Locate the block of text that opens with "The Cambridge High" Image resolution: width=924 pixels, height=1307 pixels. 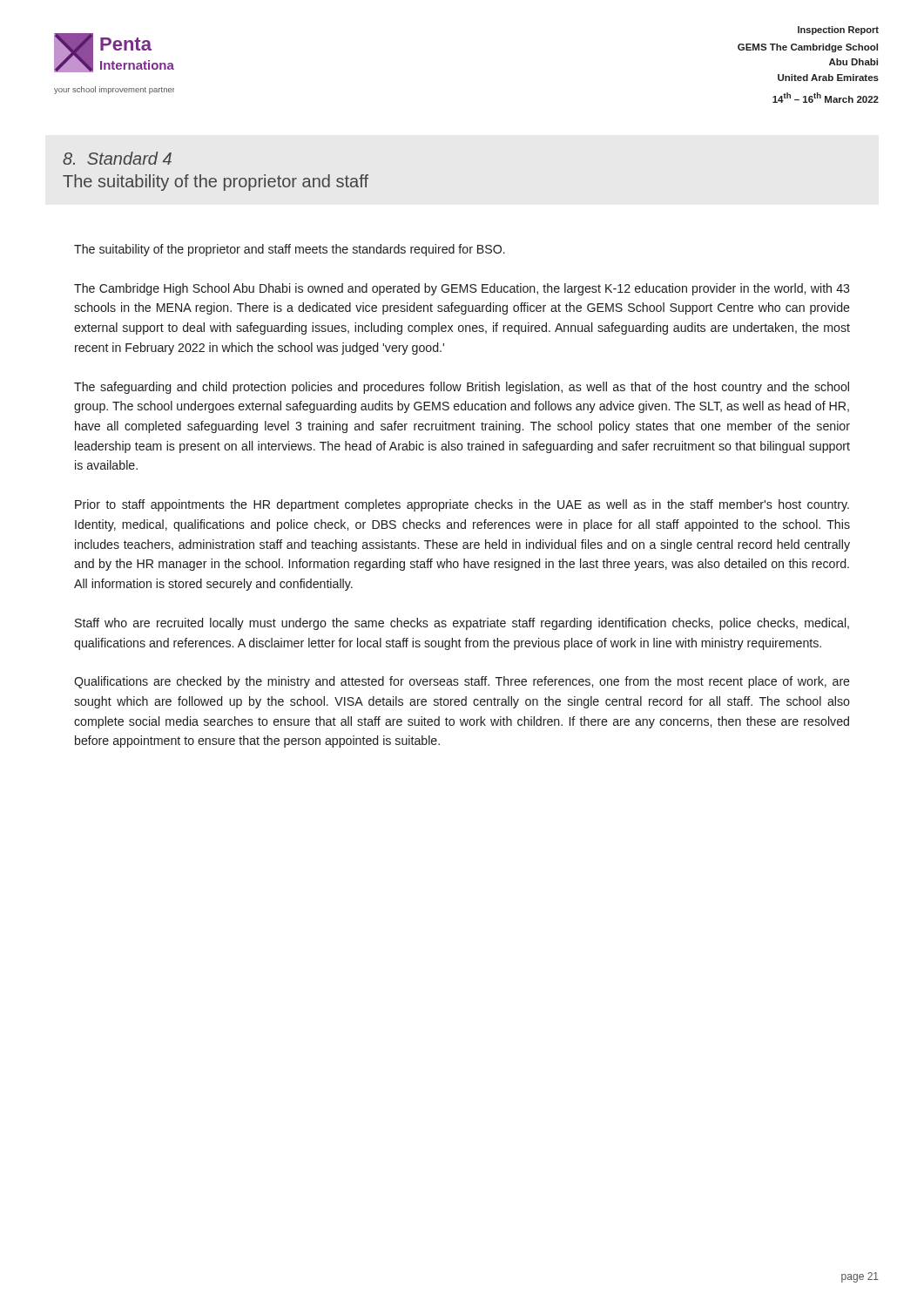point(462,318)
